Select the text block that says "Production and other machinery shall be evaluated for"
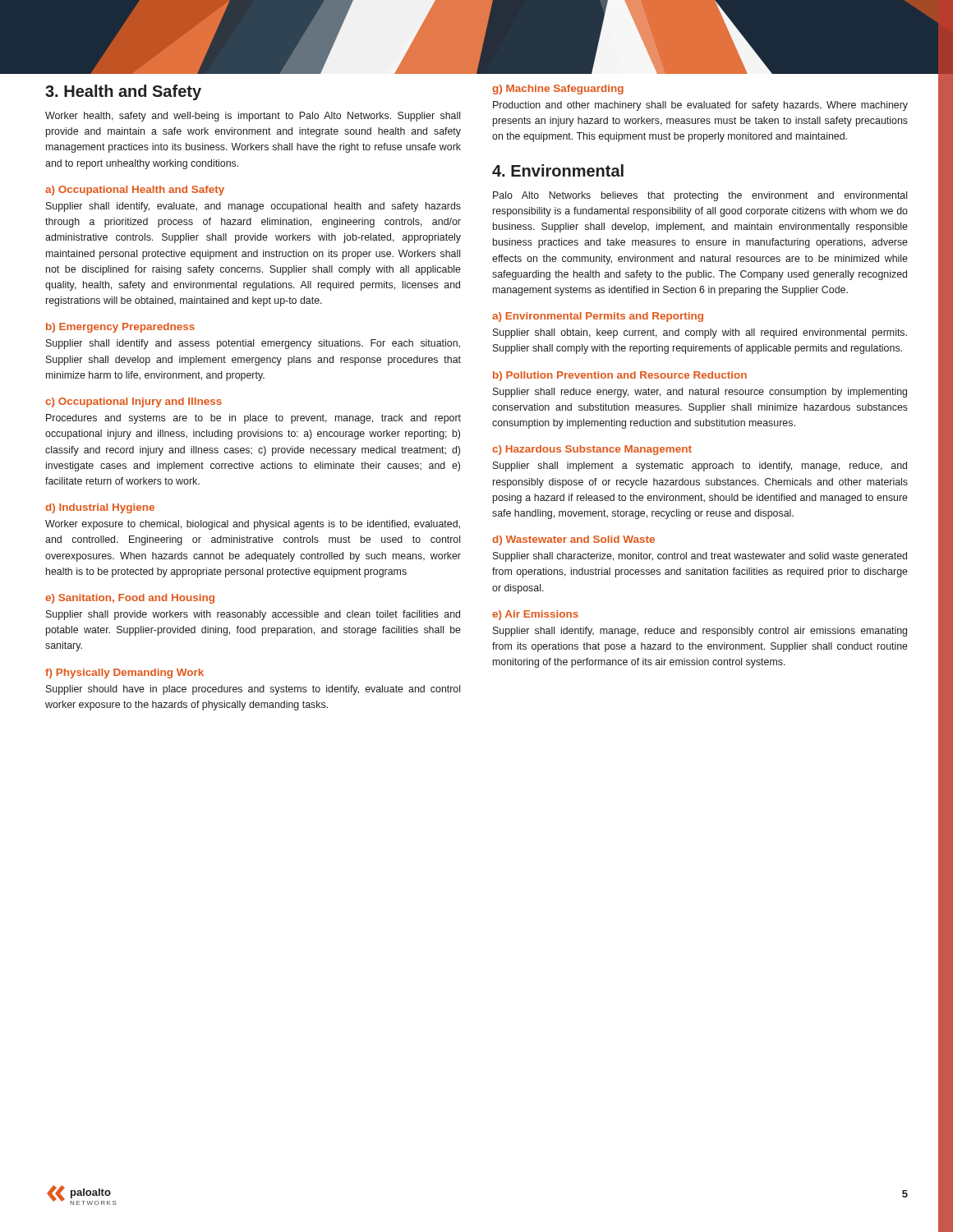The width and height of the screenshot is (953, 1232). point(700,121)
